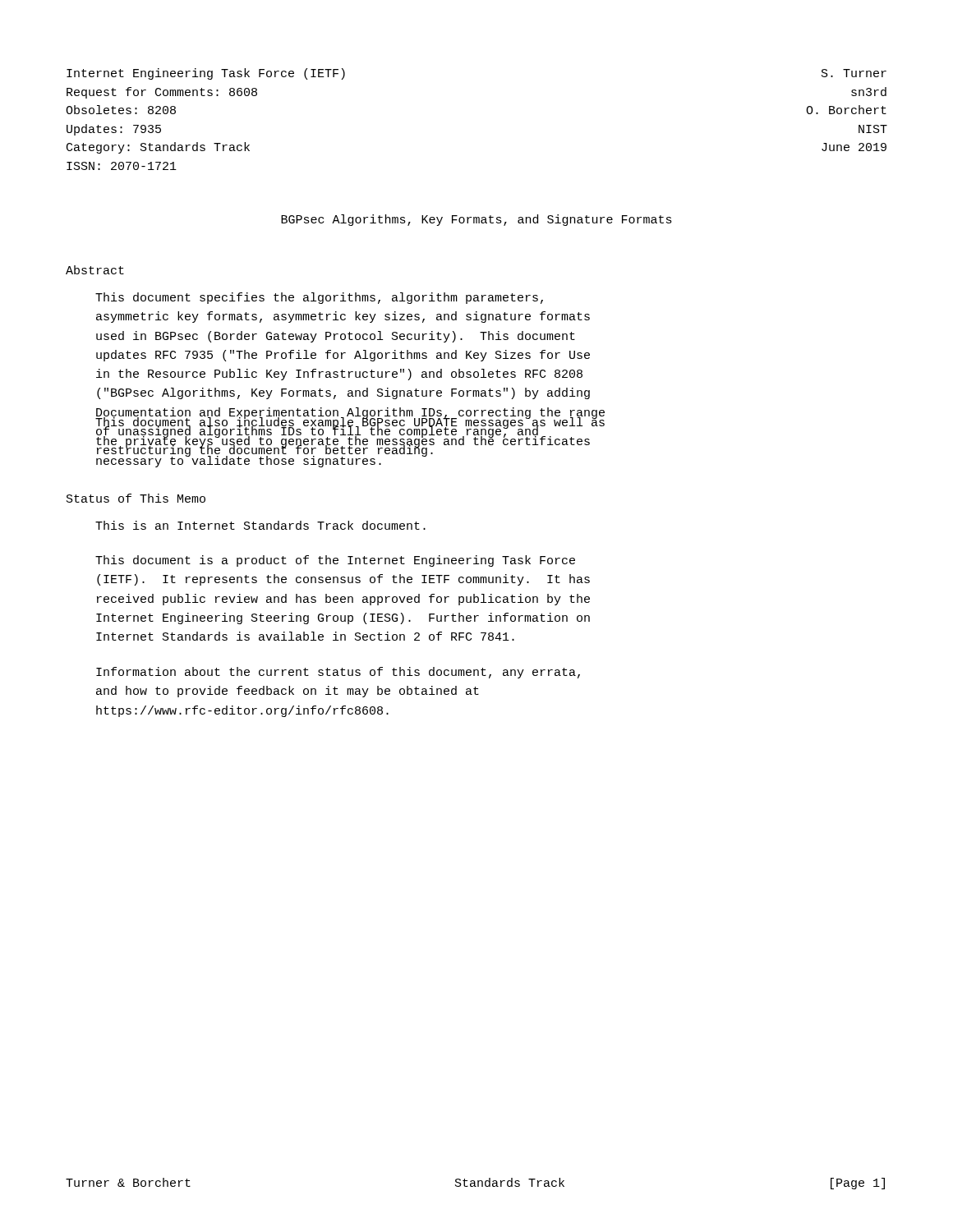Find the text block starting "This document also includes example BGPsec UPDATE"

tap(350, 442)
